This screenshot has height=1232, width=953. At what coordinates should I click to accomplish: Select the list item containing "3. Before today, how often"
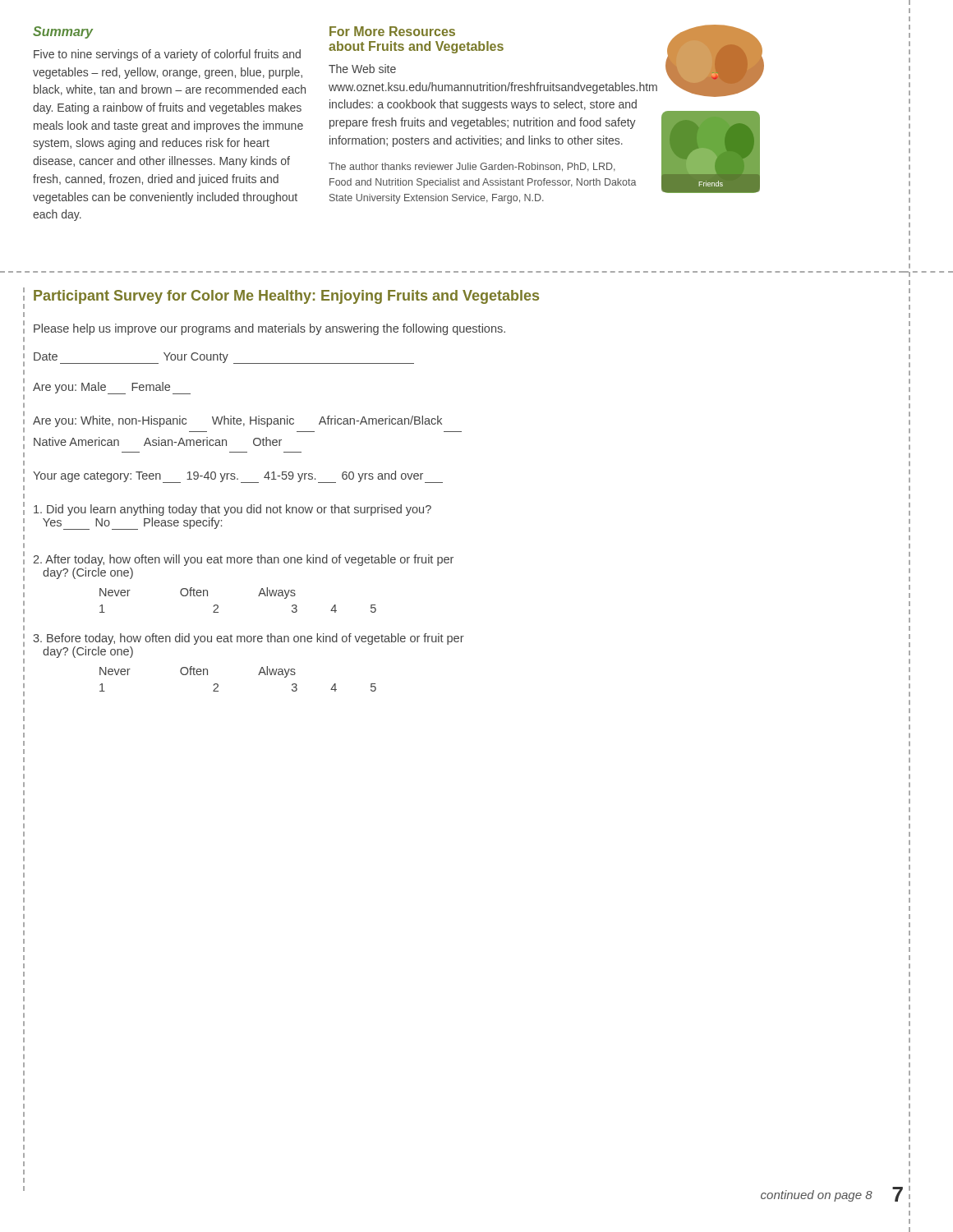click(249, 639)
